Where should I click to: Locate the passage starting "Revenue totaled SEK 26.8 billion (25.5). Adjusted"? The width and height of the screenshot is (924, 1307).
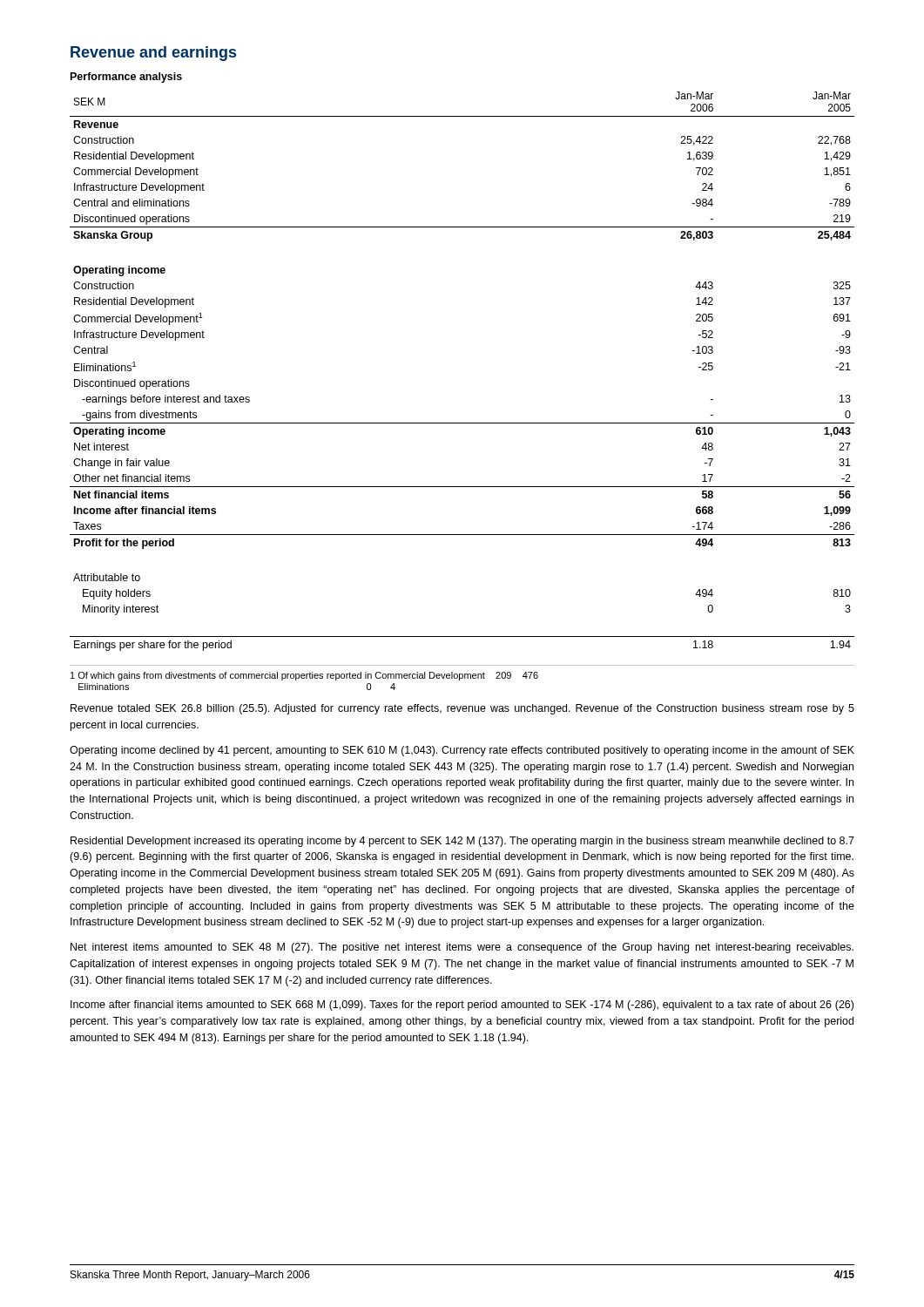[462, 717]
